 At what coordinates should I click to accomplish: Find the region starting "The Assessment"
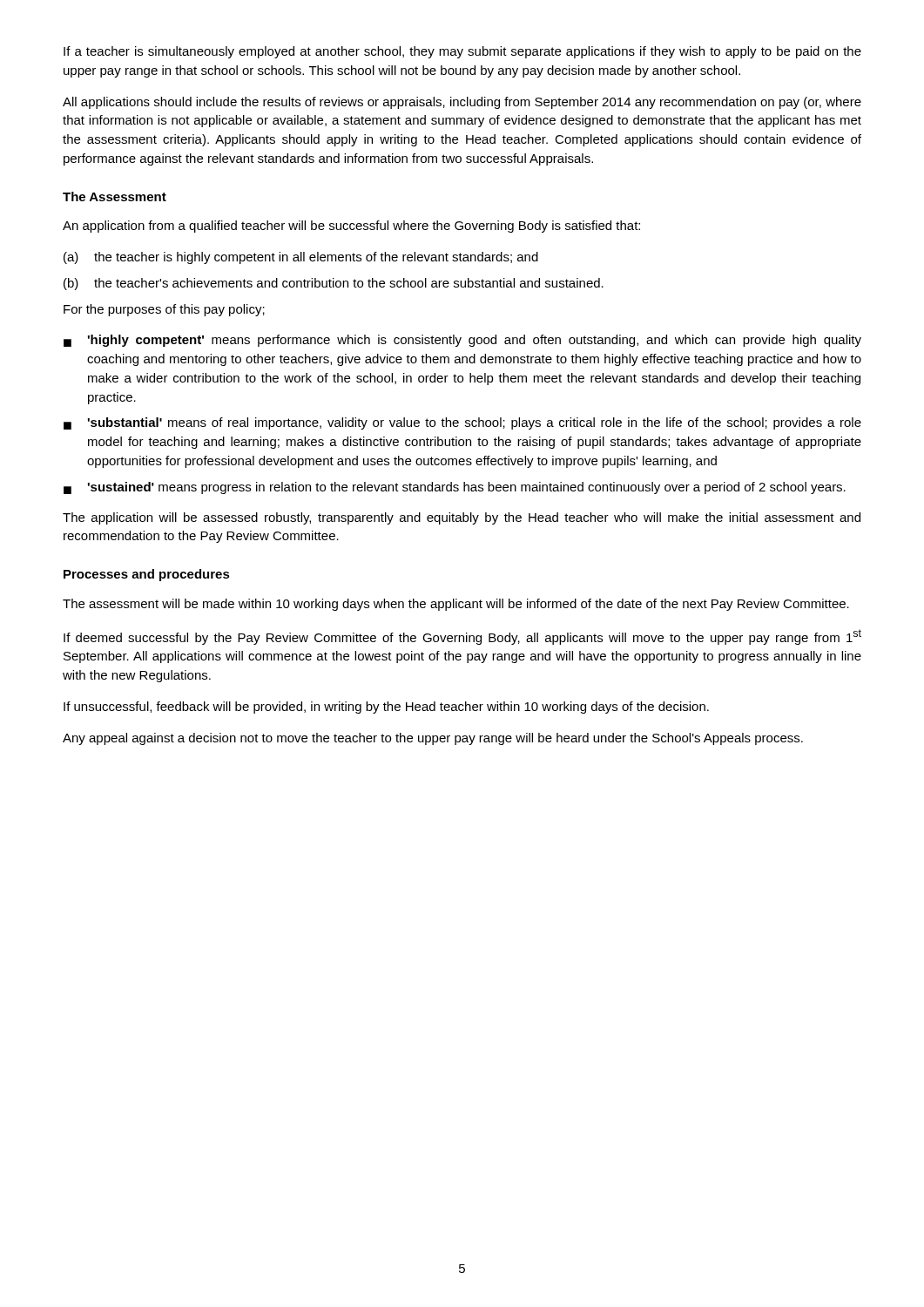coord(115,196)
